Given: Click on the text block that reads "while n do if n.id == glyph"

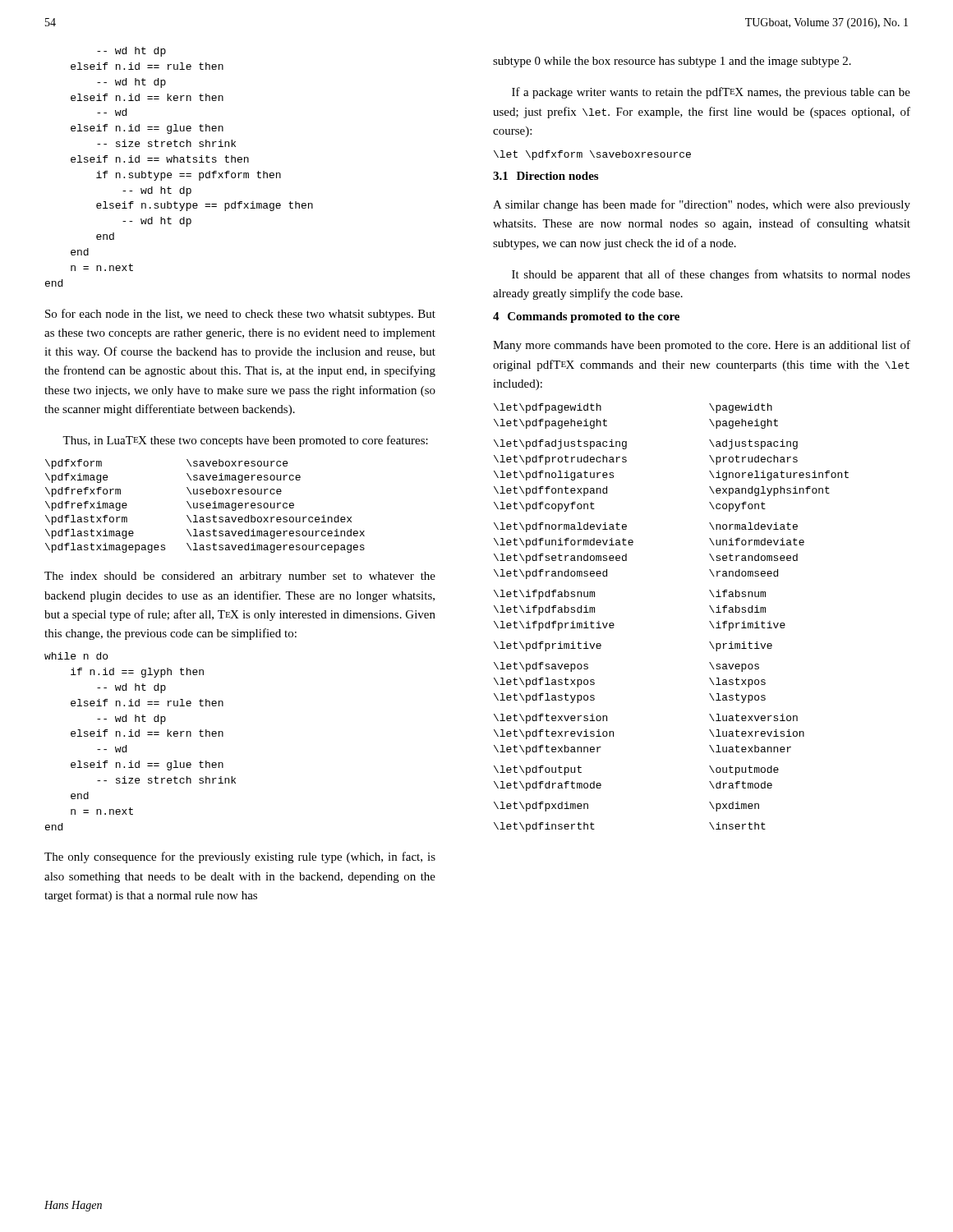Looking at the screenshot, I should click(x=76, y=656).
